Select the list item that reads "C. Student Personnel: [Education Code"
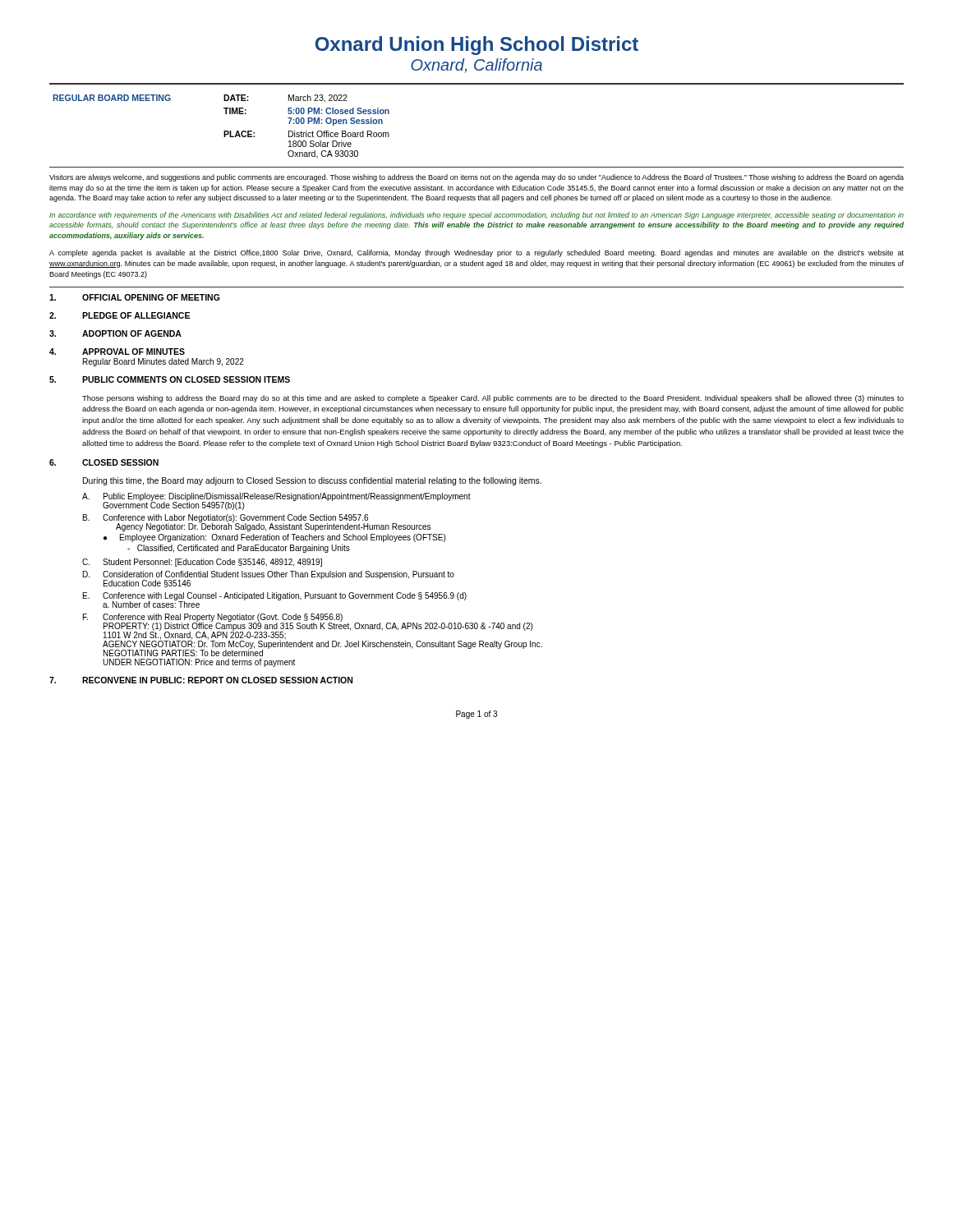Screen dimensions: 1232x953 click(x=202, y=563)
